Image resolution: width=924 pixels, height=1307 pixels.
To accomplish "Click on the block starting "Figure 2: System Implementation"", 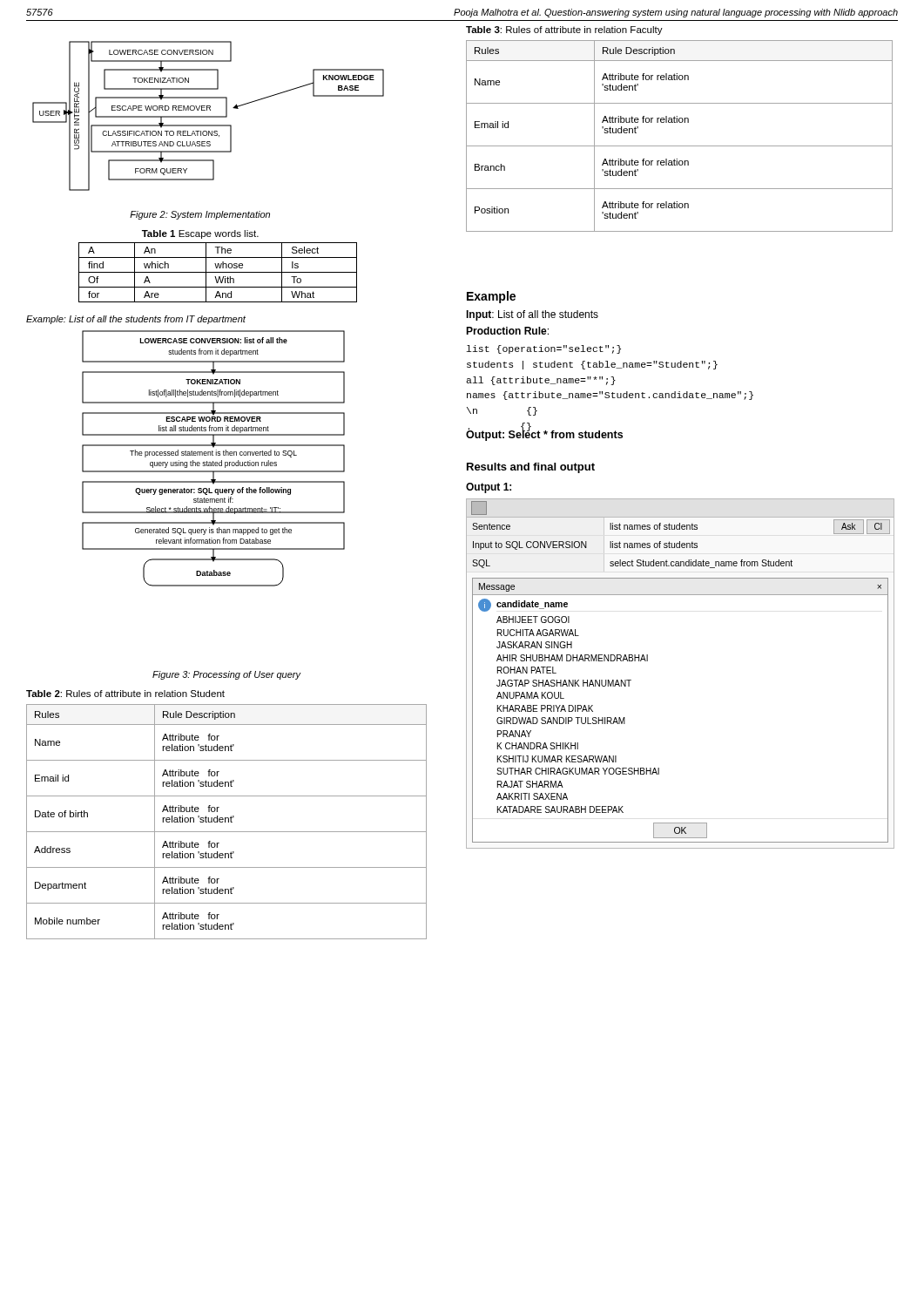I will (200, 214).
